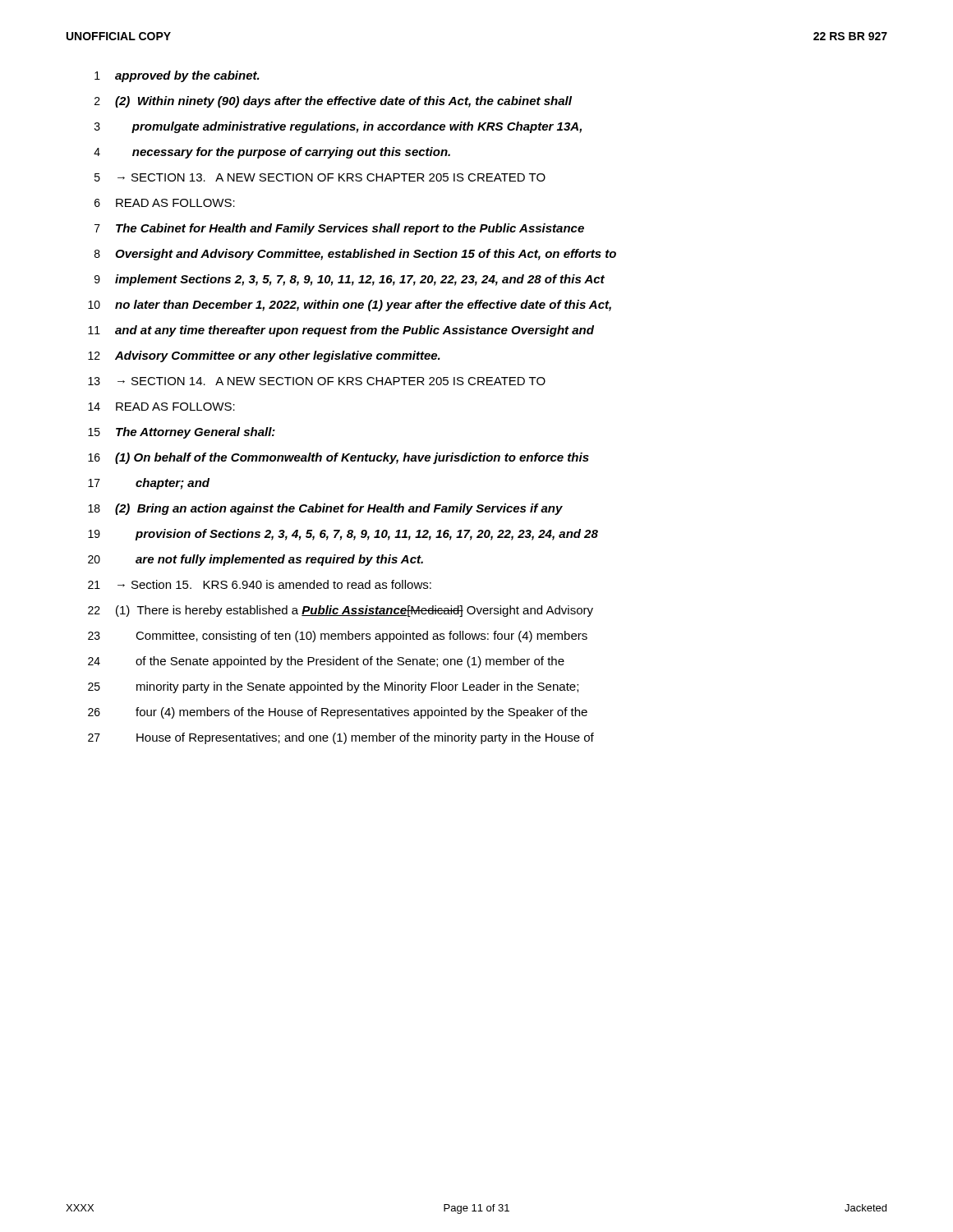Point to the block starting "1 approved by the cabinet."
953x1232 pixels.
(x=177, y=76)
